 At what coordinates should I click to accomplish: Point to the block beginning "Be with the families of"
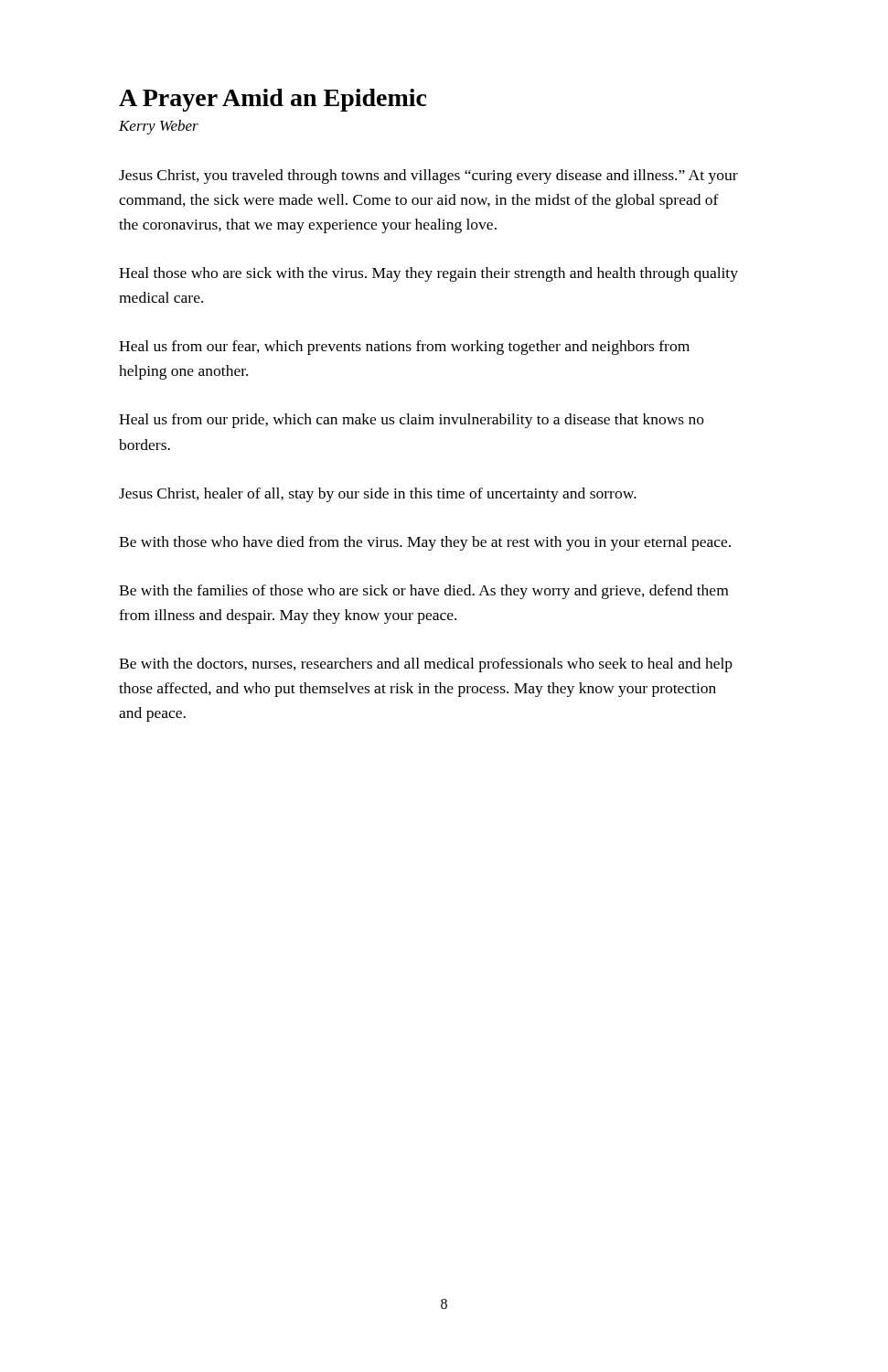pyautogui.click(x=430, y=603)
